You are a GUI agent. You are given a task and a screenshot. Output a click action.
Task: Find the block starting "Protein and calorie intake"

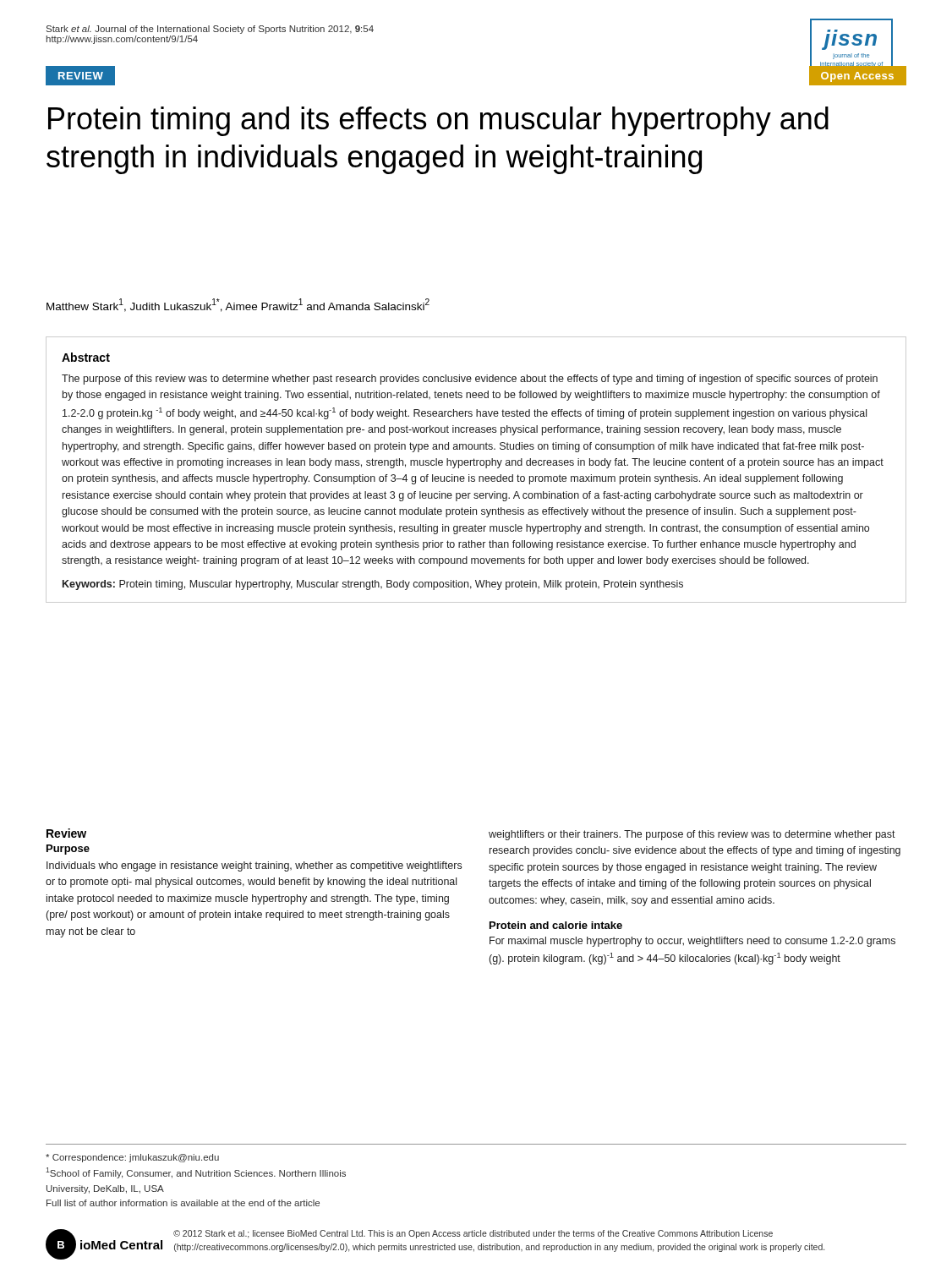(x=556, y=925)
